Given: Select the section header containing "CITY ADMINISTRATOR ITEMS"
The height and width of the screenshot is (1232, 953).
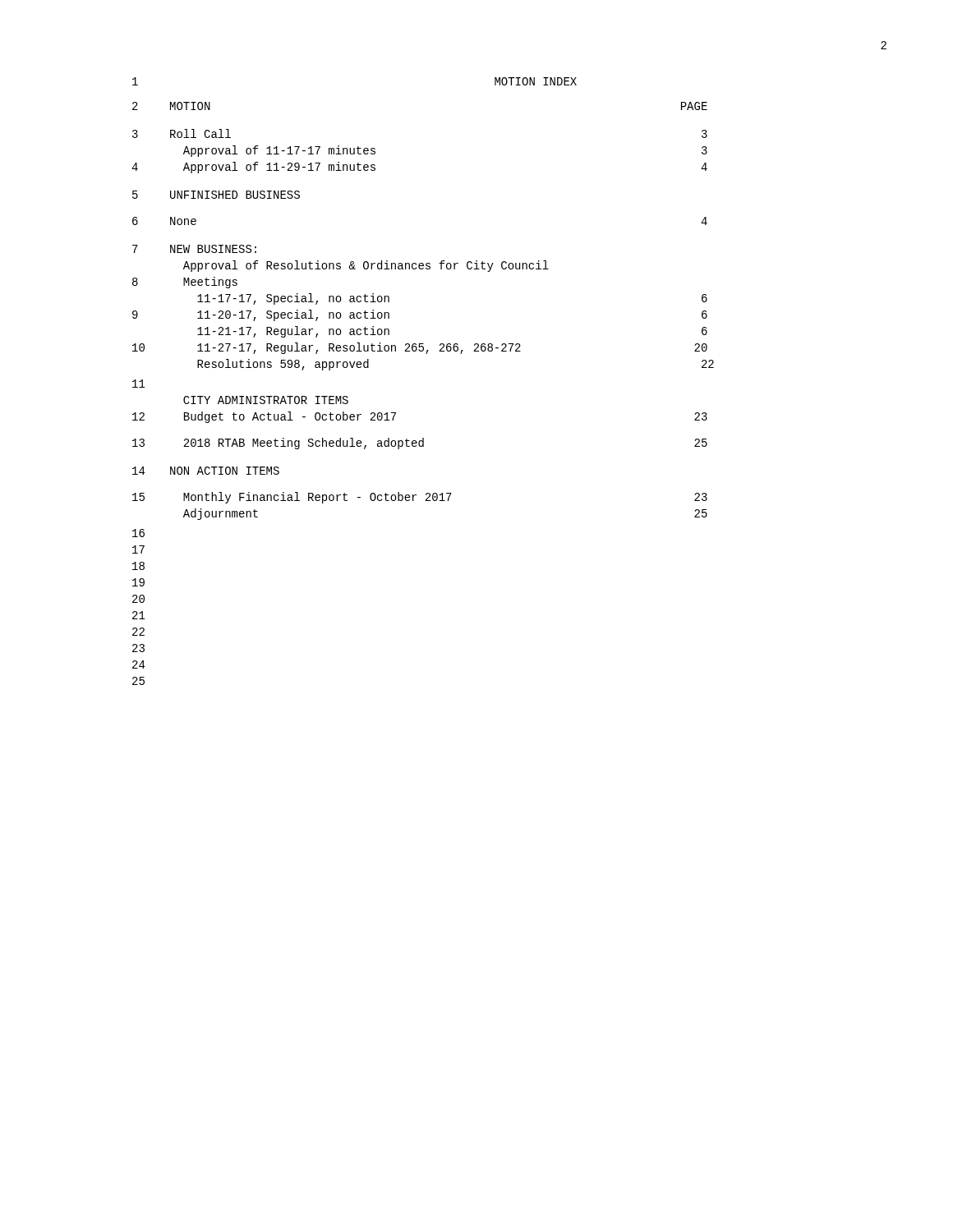Looking at the screenshot, I should click(266, 400).
